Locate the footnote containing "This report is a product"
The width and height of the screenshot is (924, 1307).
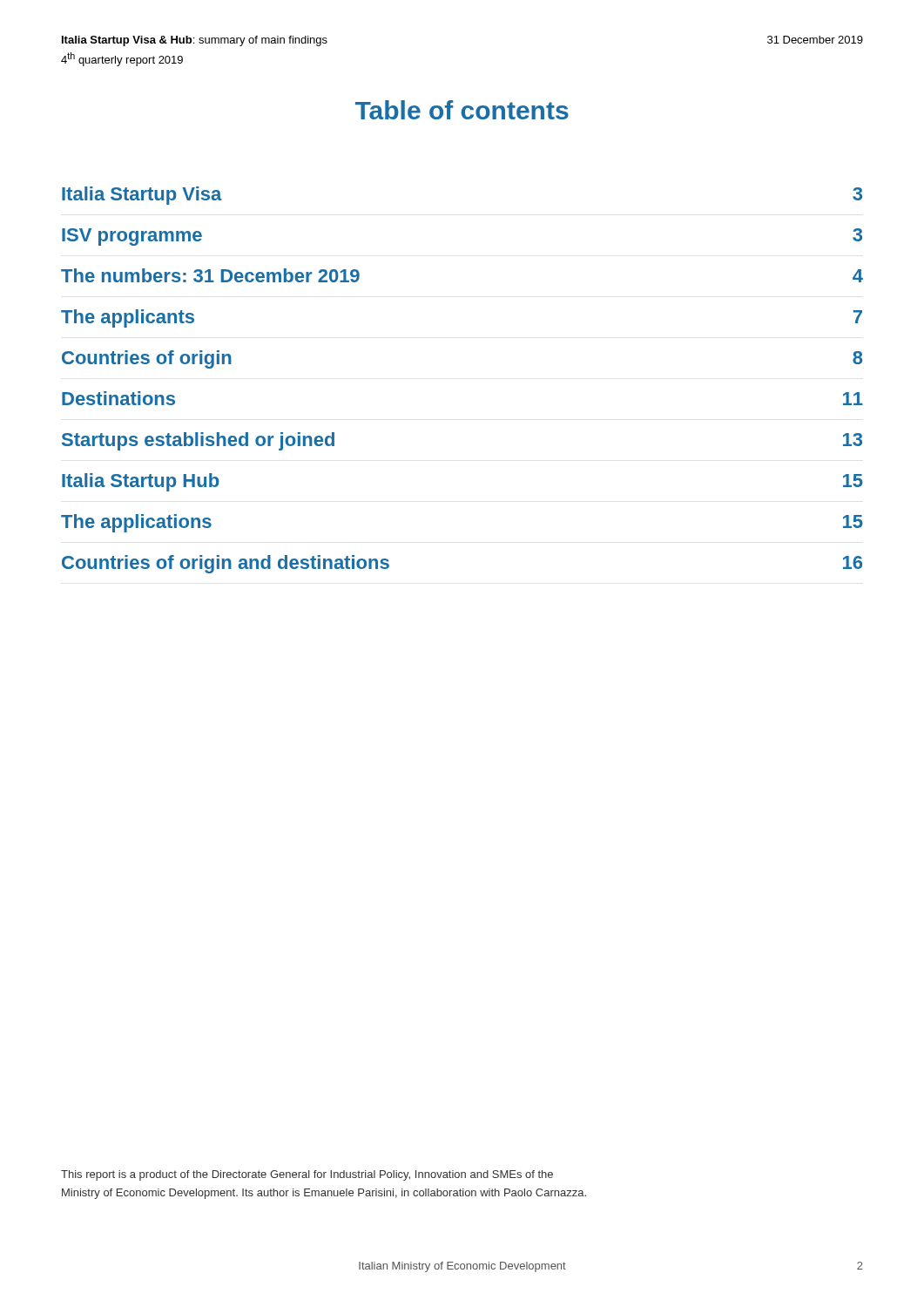pos(324,1184)
